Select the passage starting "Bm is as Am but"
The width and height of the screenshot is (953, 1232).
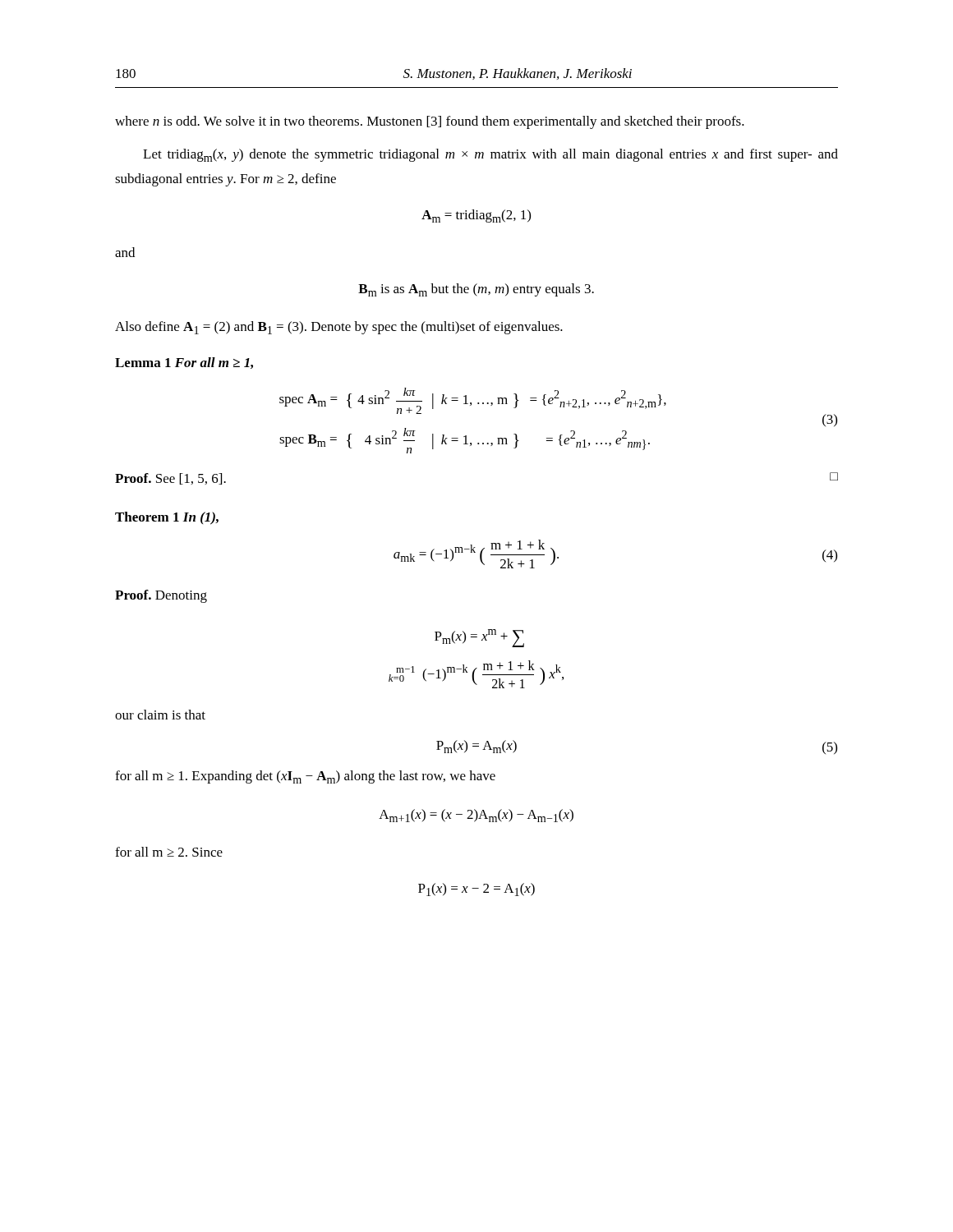coord(476,290)
